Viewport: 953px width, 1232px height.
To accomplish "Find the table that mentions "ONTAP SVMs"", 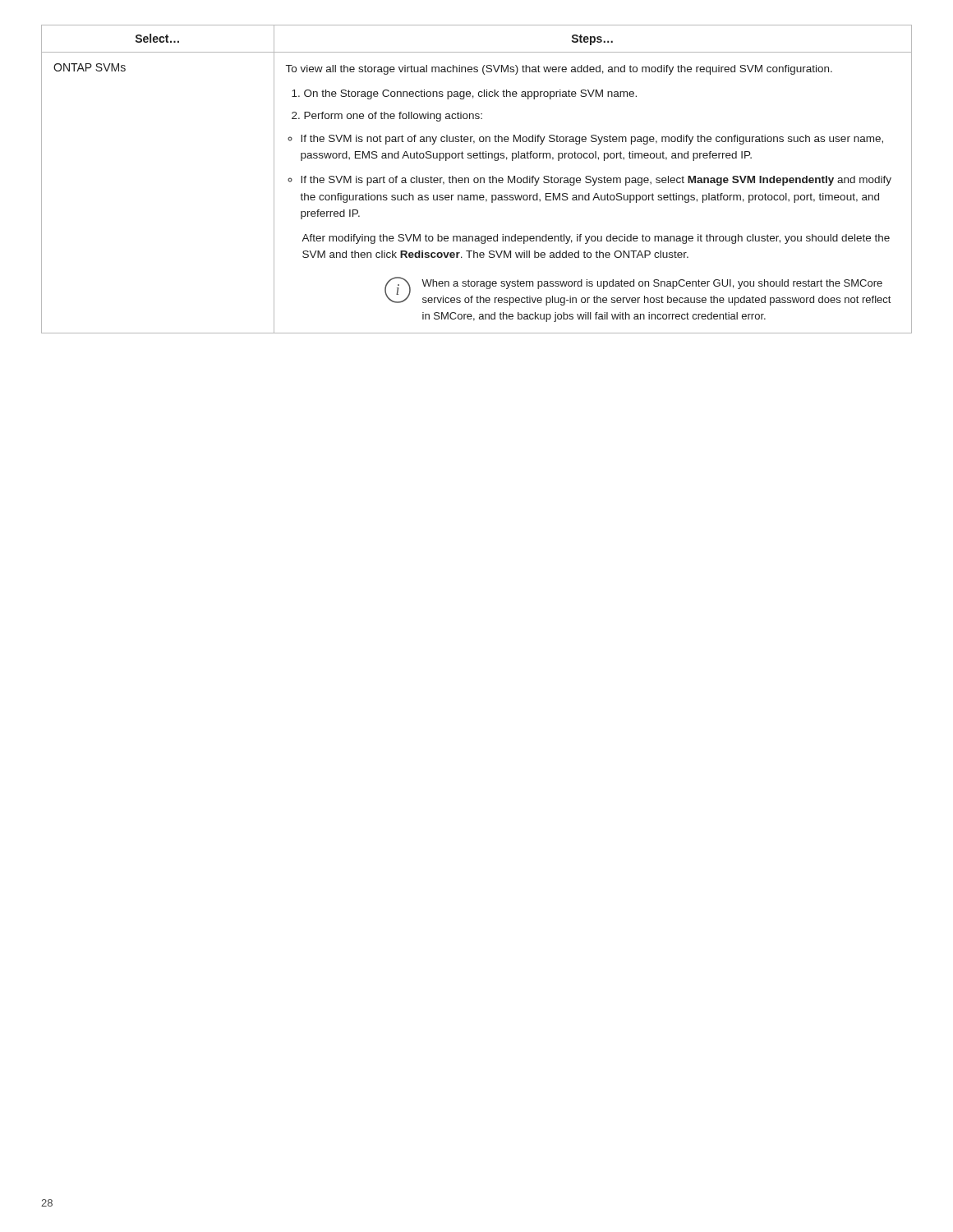I will [476, 179].
